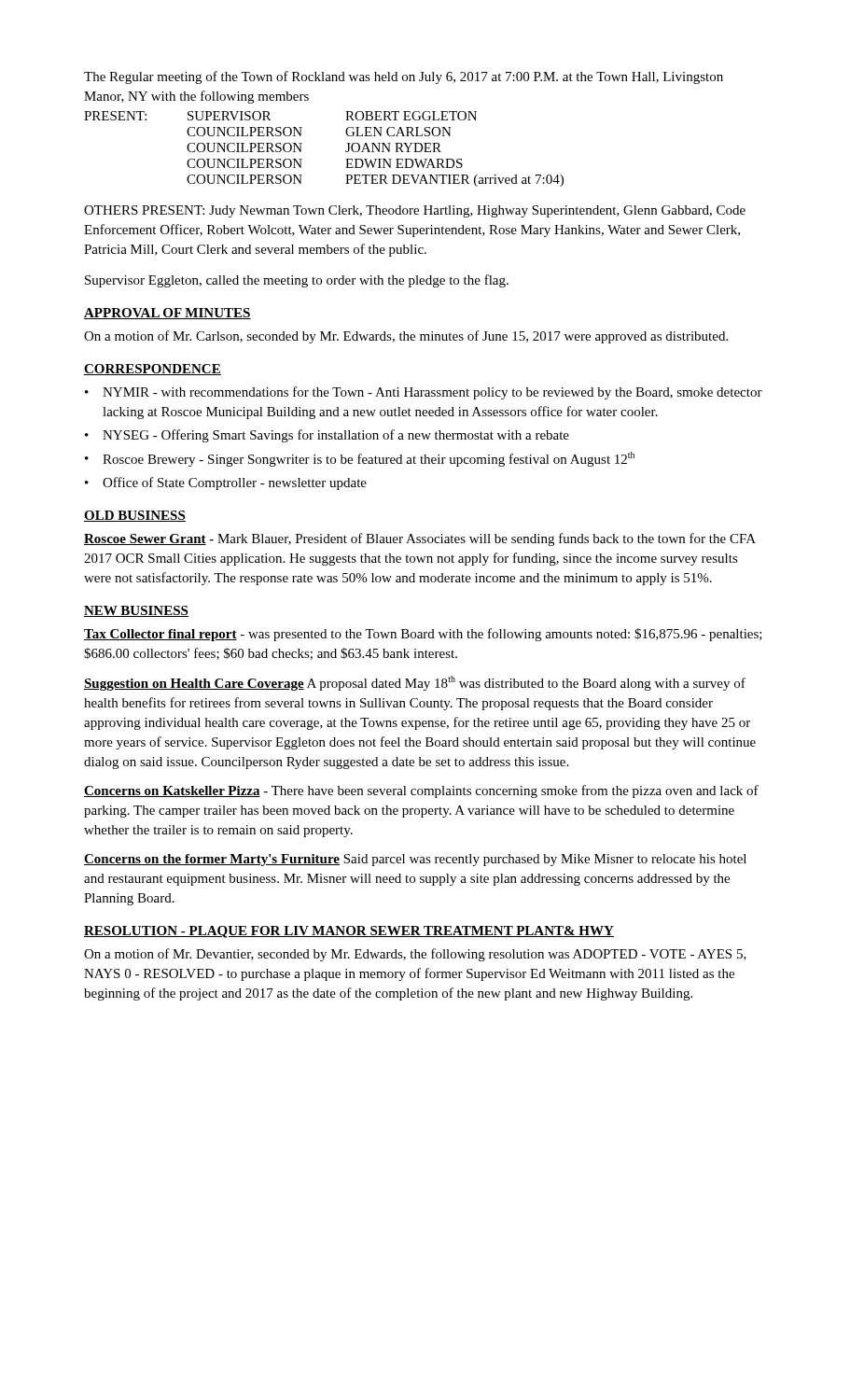Click on the block starting "The Regular meeting of the Town of"
850x1400 pixels.
(x=425, y=127)
